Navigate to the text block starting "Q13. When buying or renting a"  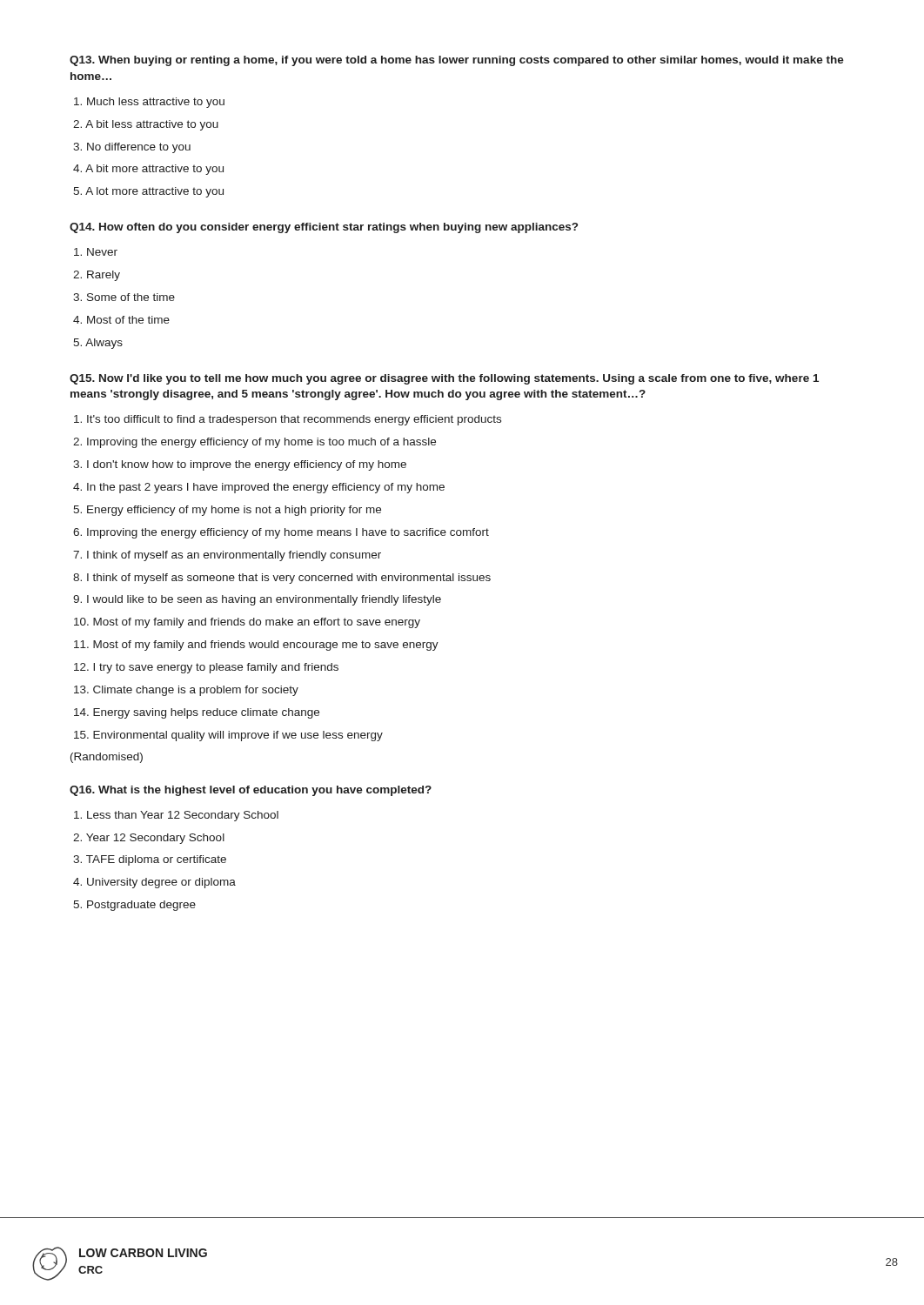[x=457, y=68]
